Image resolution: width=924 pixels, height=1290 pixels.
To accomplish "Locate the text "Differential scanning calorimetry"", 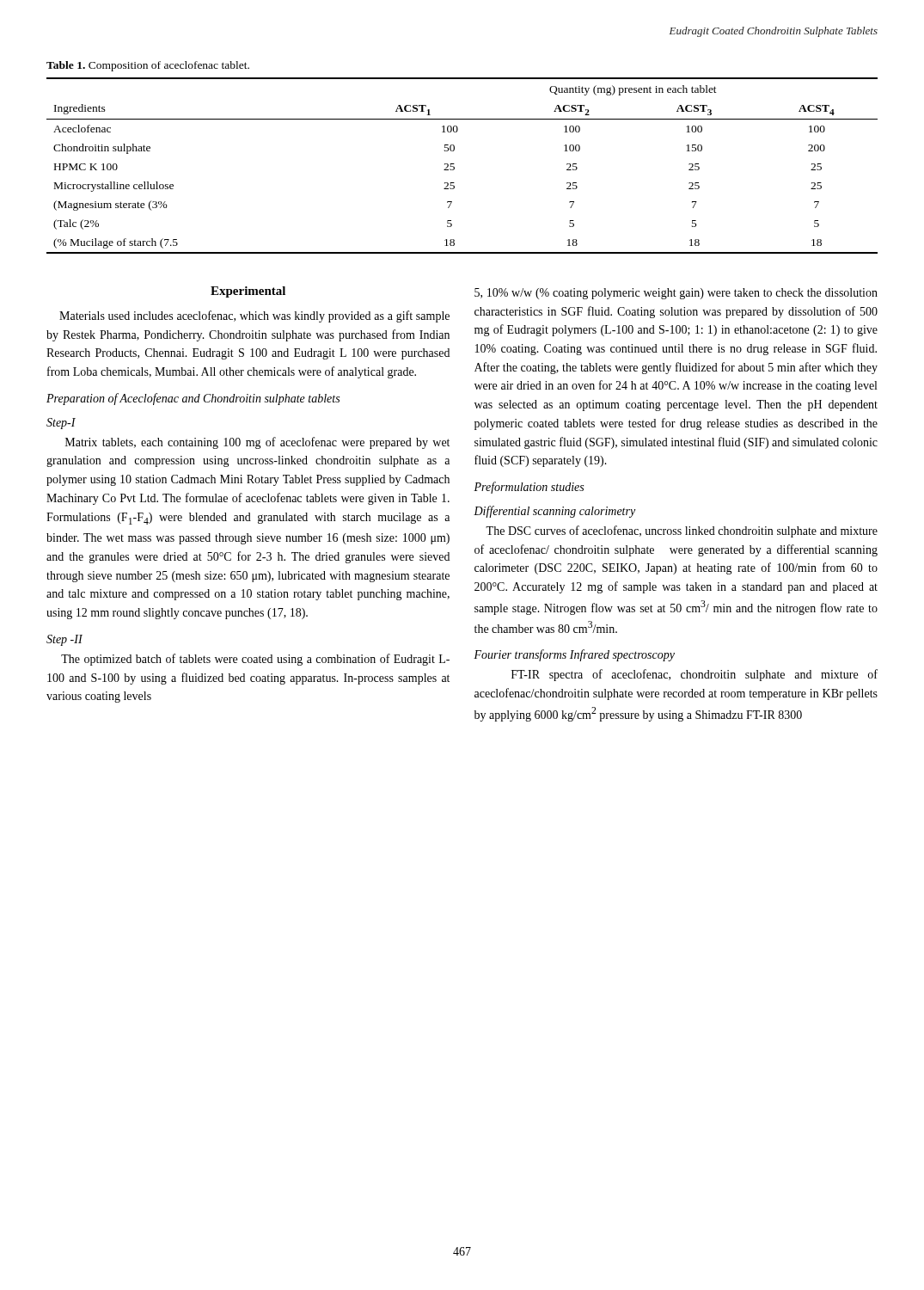I will pos(555,511).
